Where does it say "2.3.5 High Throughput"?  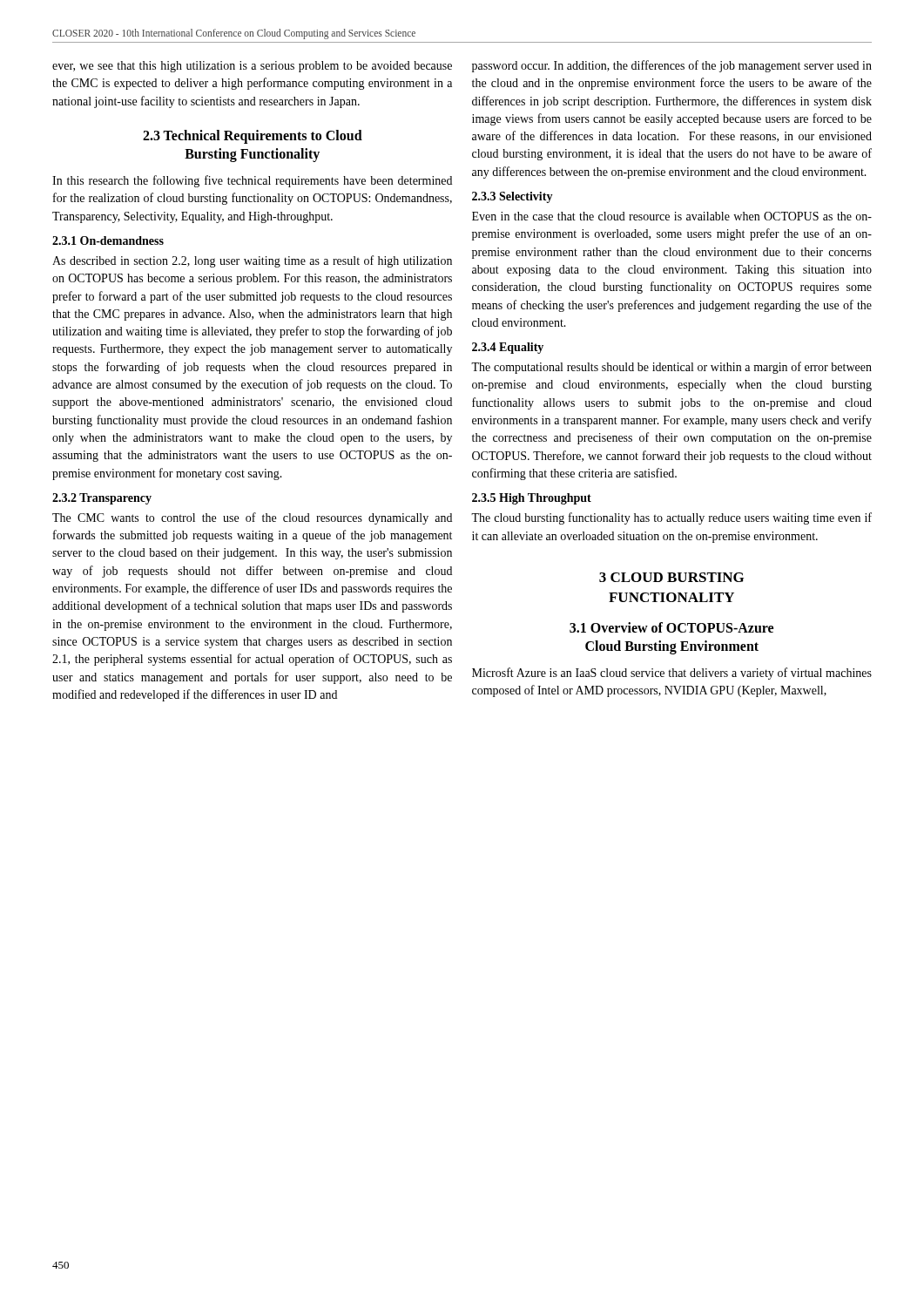point(531,498)
